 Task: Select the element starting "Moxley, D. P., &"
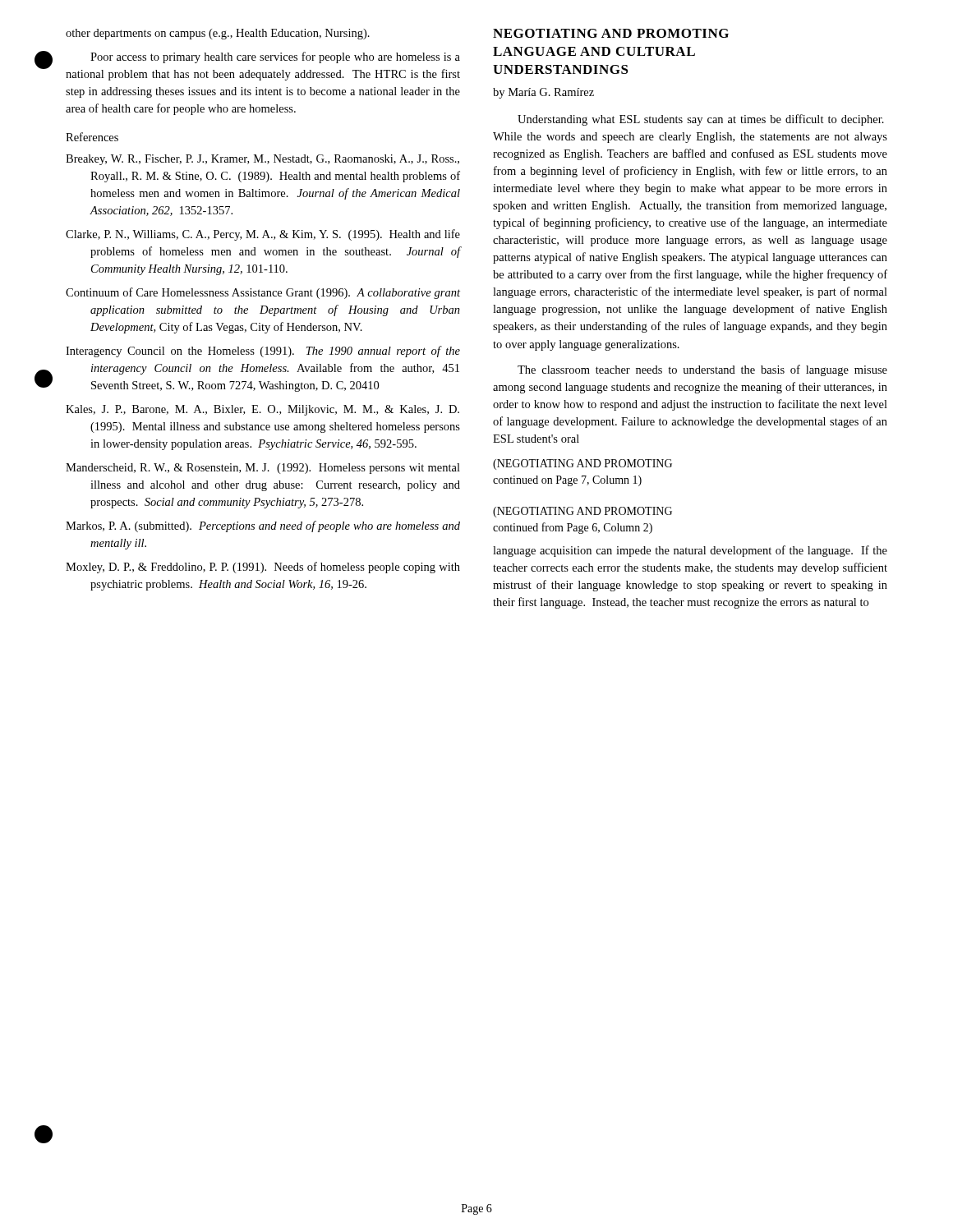click(x=263, y=576)
